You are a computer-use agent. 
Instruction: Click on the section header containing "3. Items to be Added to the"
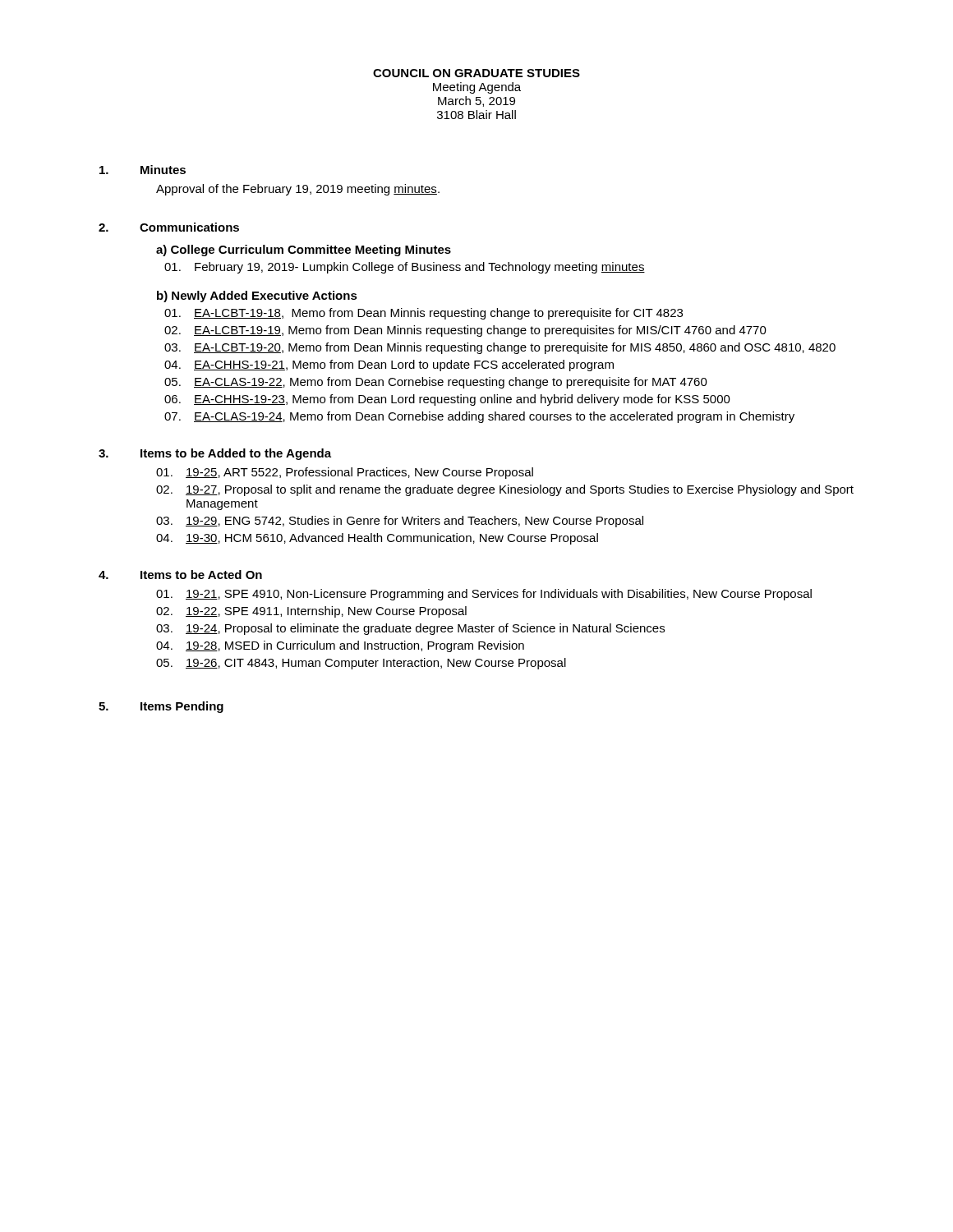215,453
